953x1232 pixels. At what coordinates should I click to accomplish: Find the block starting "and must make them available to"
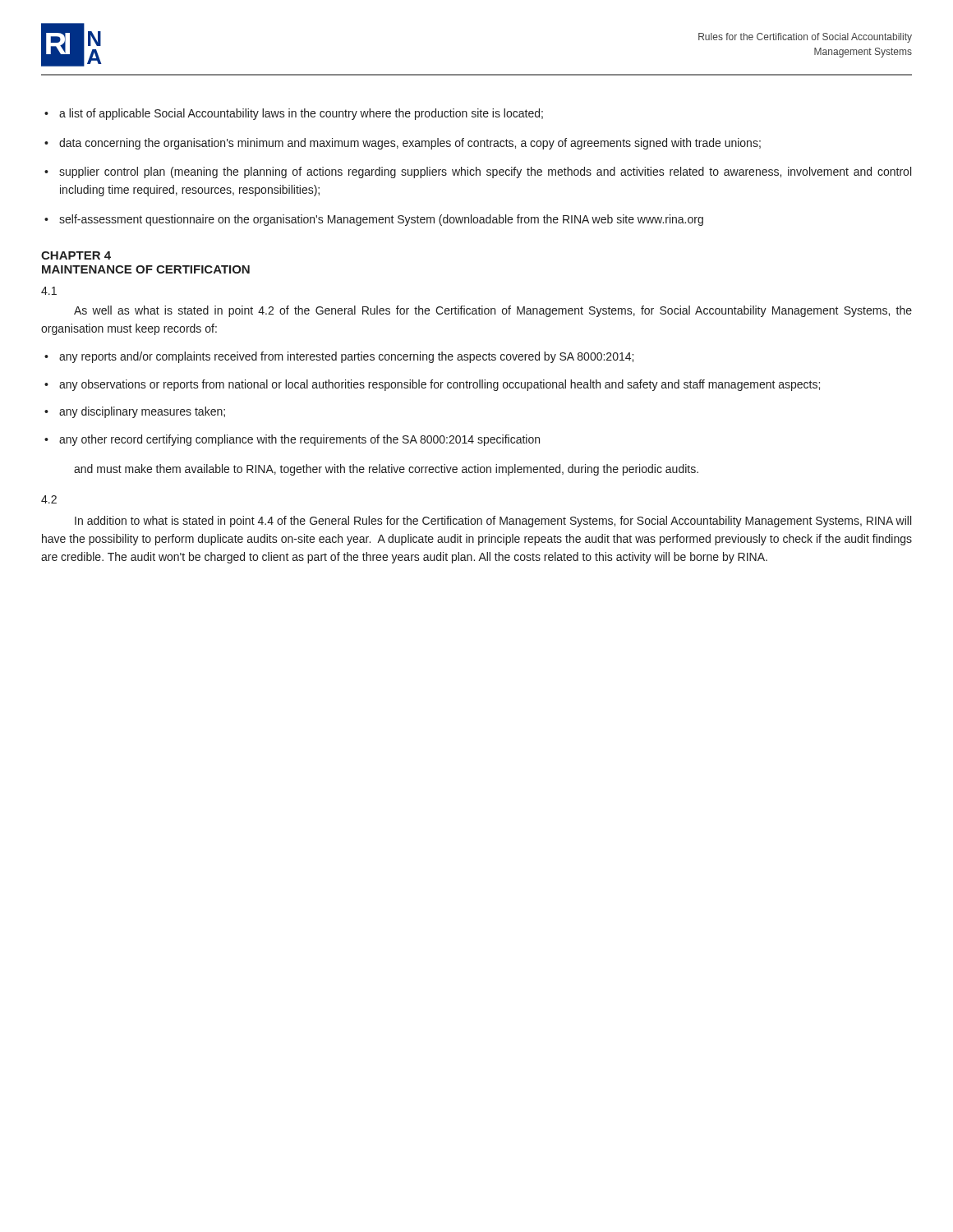(387, 469)
